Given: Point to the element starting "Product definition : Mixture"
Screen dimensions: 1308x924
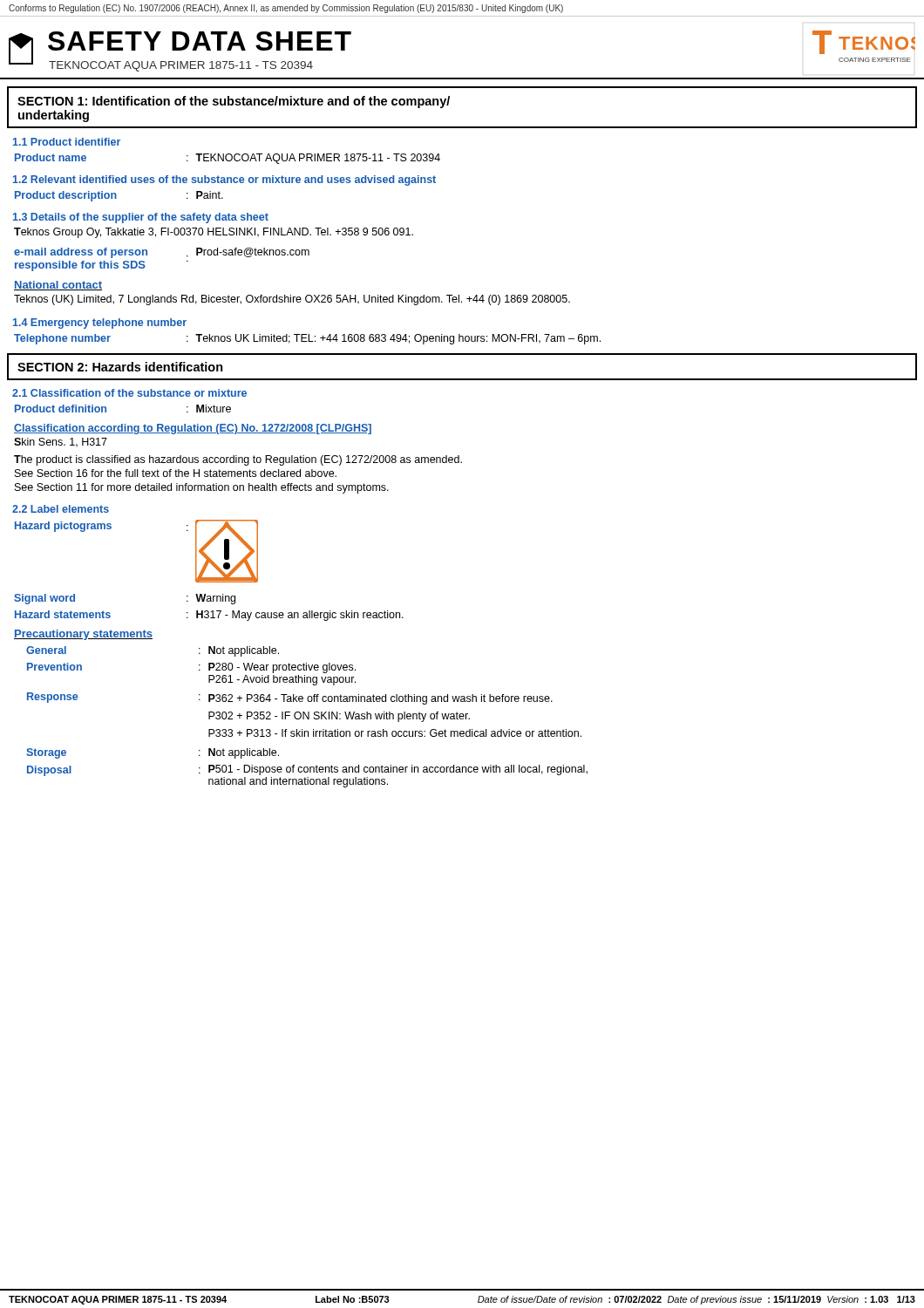Looking at the screenshot, I should [x=61, y=408].
